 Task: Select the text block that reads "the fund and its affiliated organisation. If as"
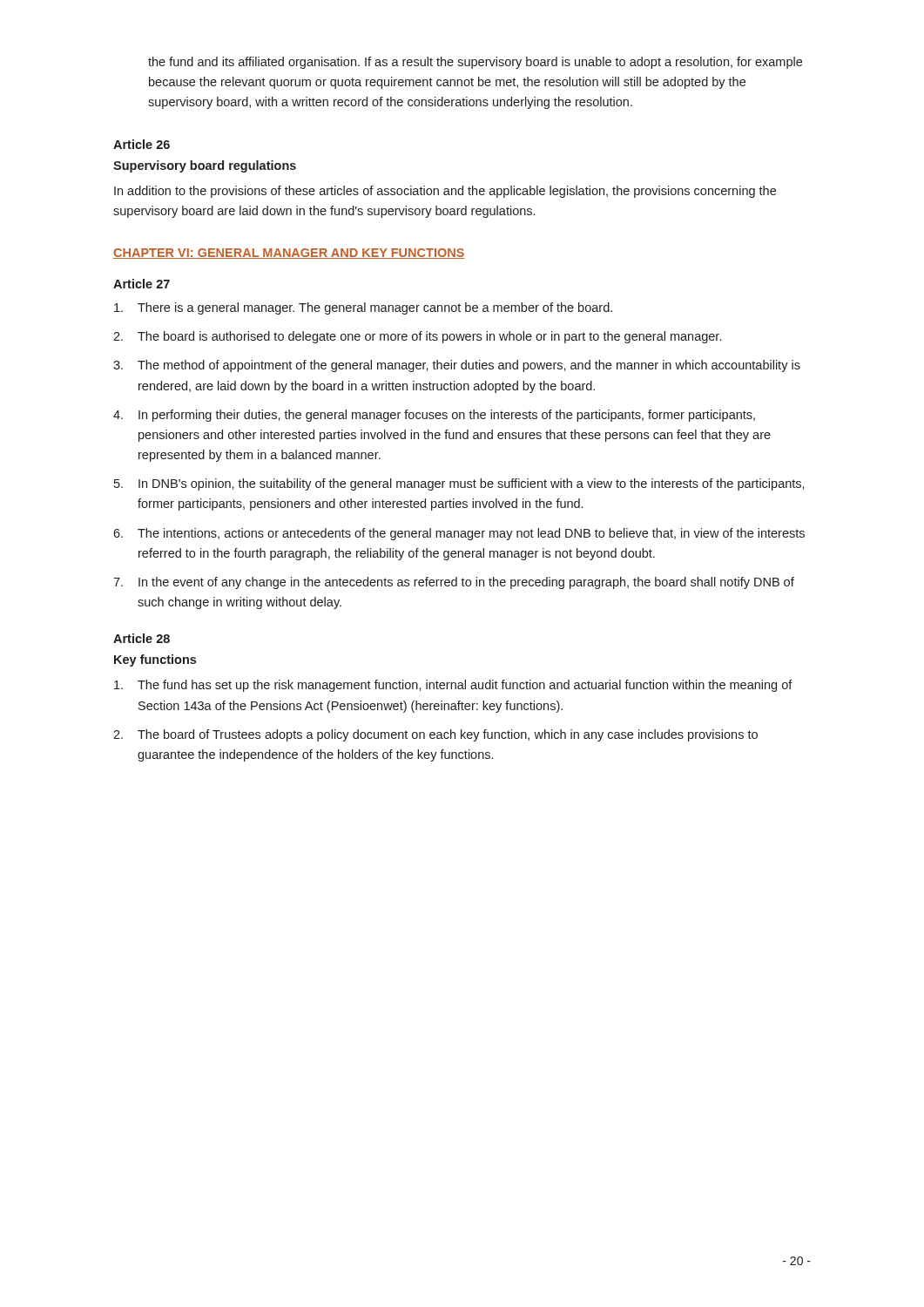click(475, 82)
